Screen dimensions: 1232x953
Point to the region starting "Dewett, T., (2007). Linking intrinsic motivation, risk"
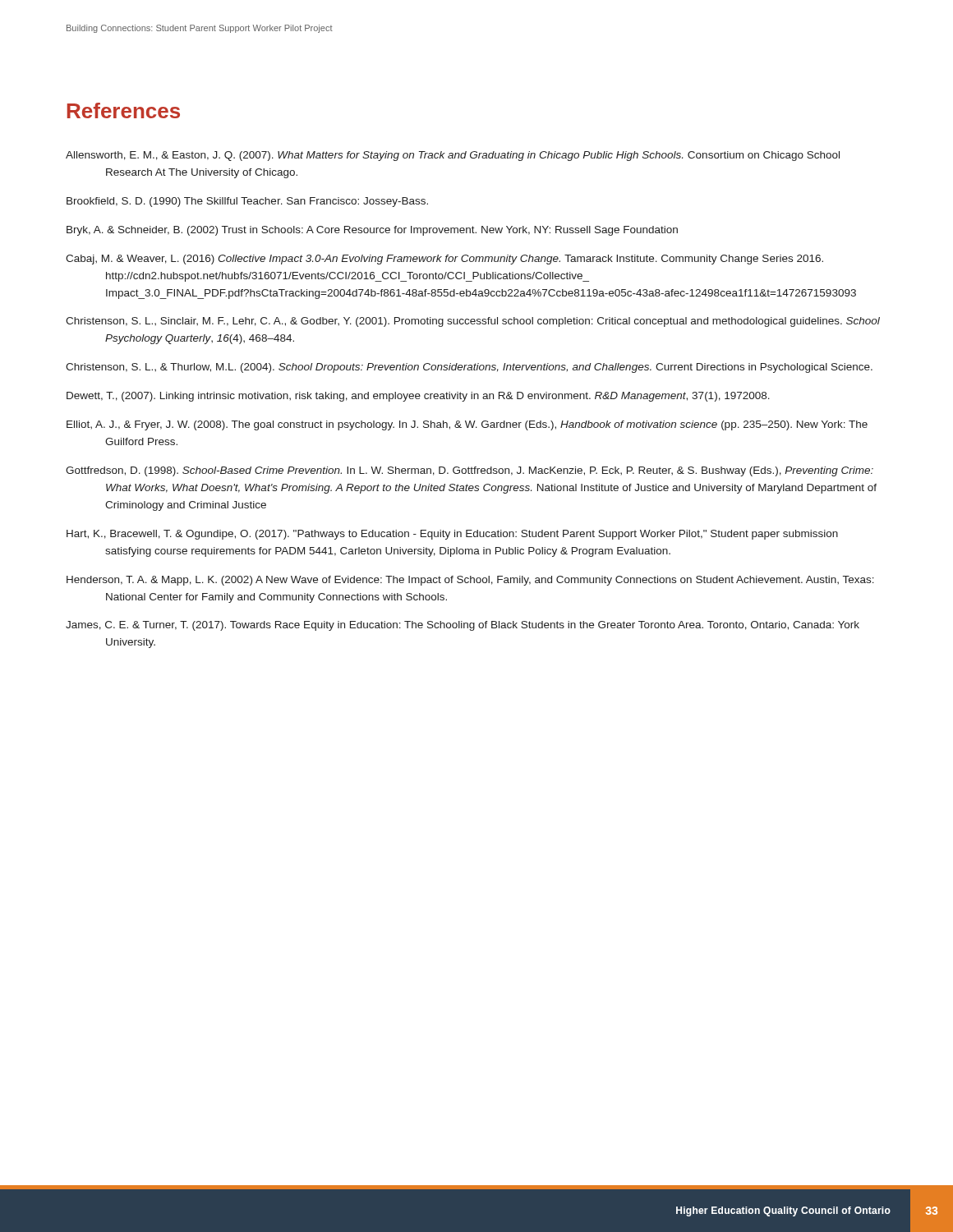click(418, 396)
